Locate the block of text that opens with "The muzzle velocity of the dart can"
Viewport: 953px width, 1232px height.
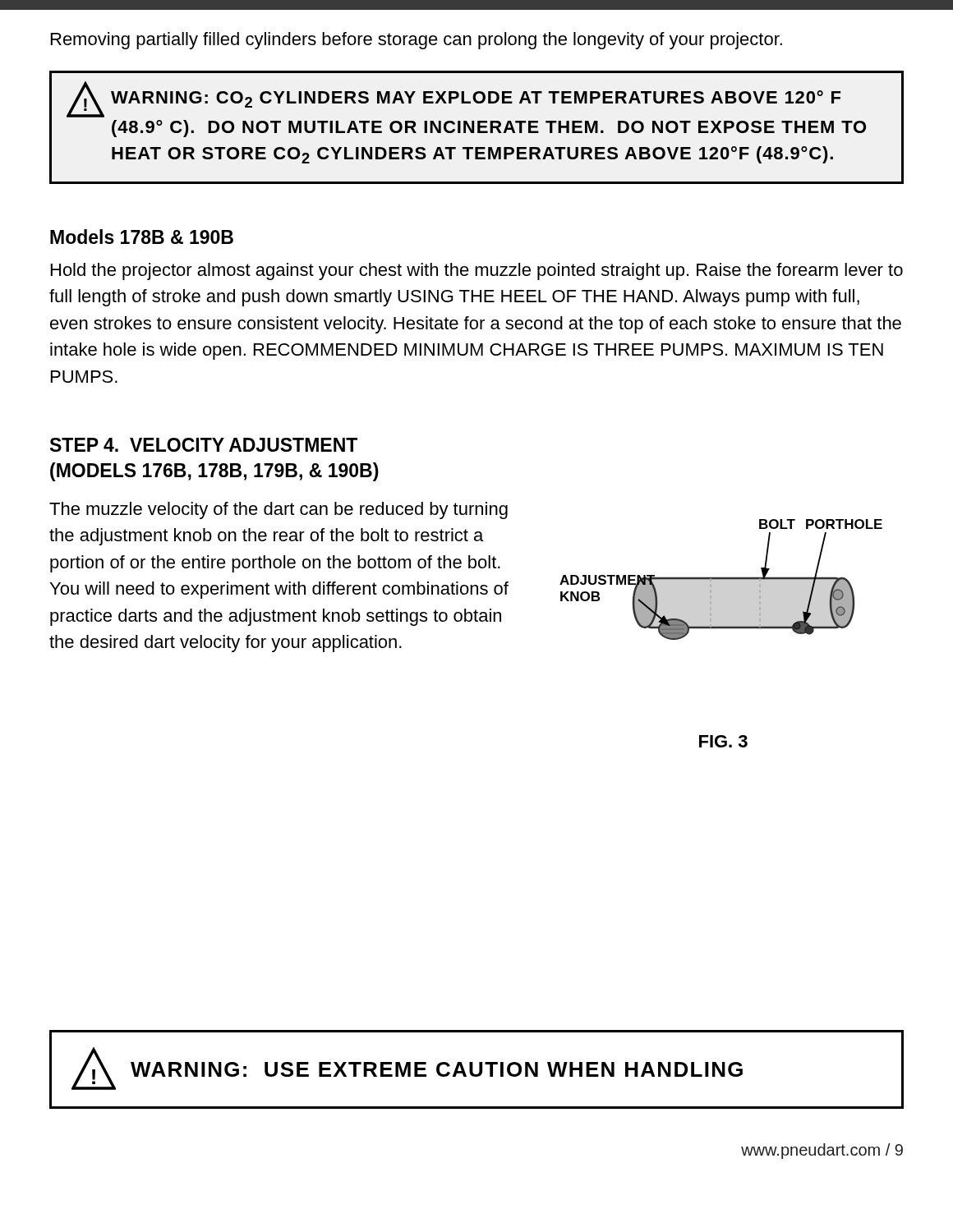(279, 575)
